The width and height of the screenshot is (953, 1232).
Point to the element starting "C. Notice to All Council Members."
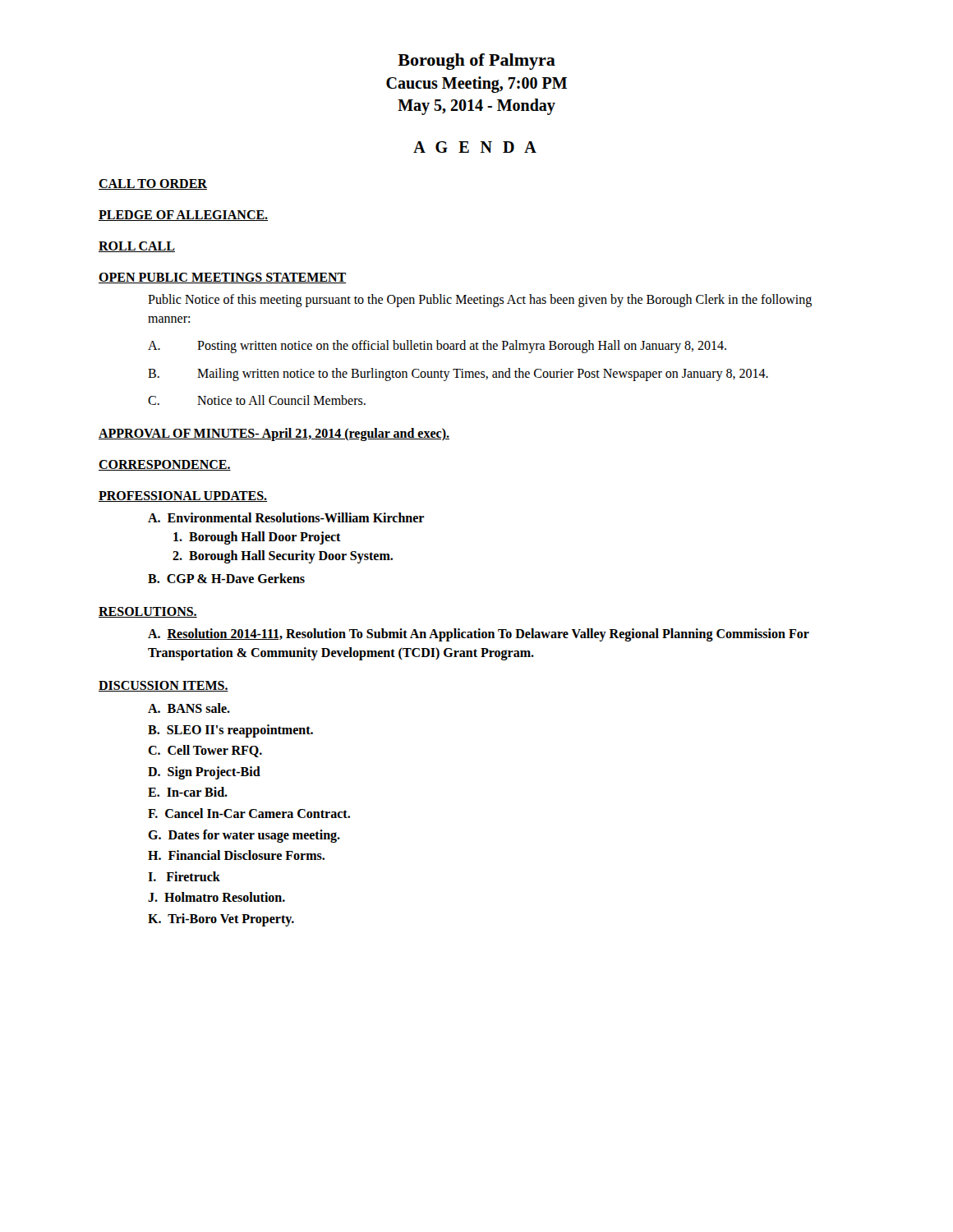pos(257,400)
